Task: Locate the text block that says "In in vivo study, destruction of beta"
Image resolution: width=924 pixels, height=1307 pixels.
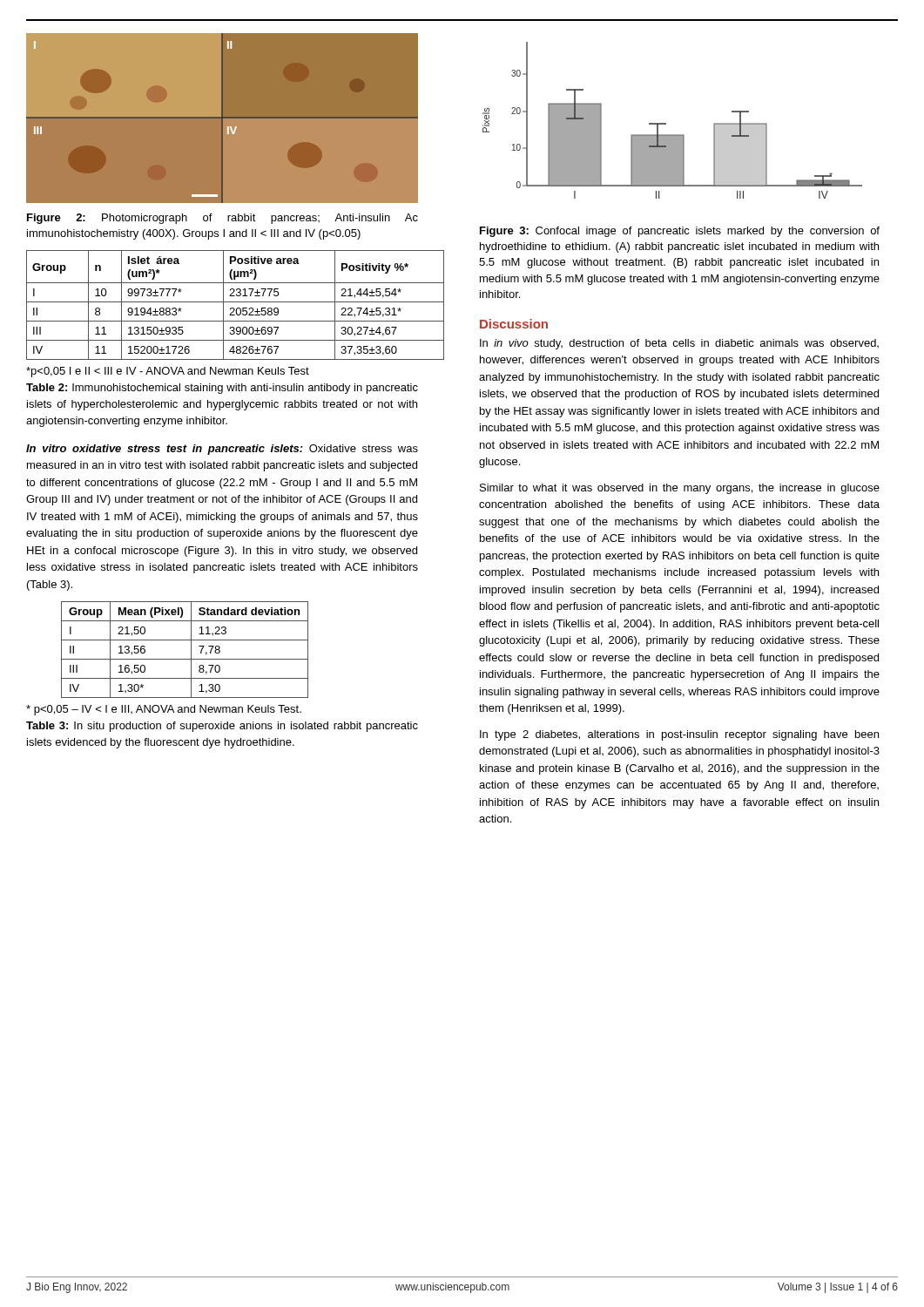Action: click(x=679, y=402)
